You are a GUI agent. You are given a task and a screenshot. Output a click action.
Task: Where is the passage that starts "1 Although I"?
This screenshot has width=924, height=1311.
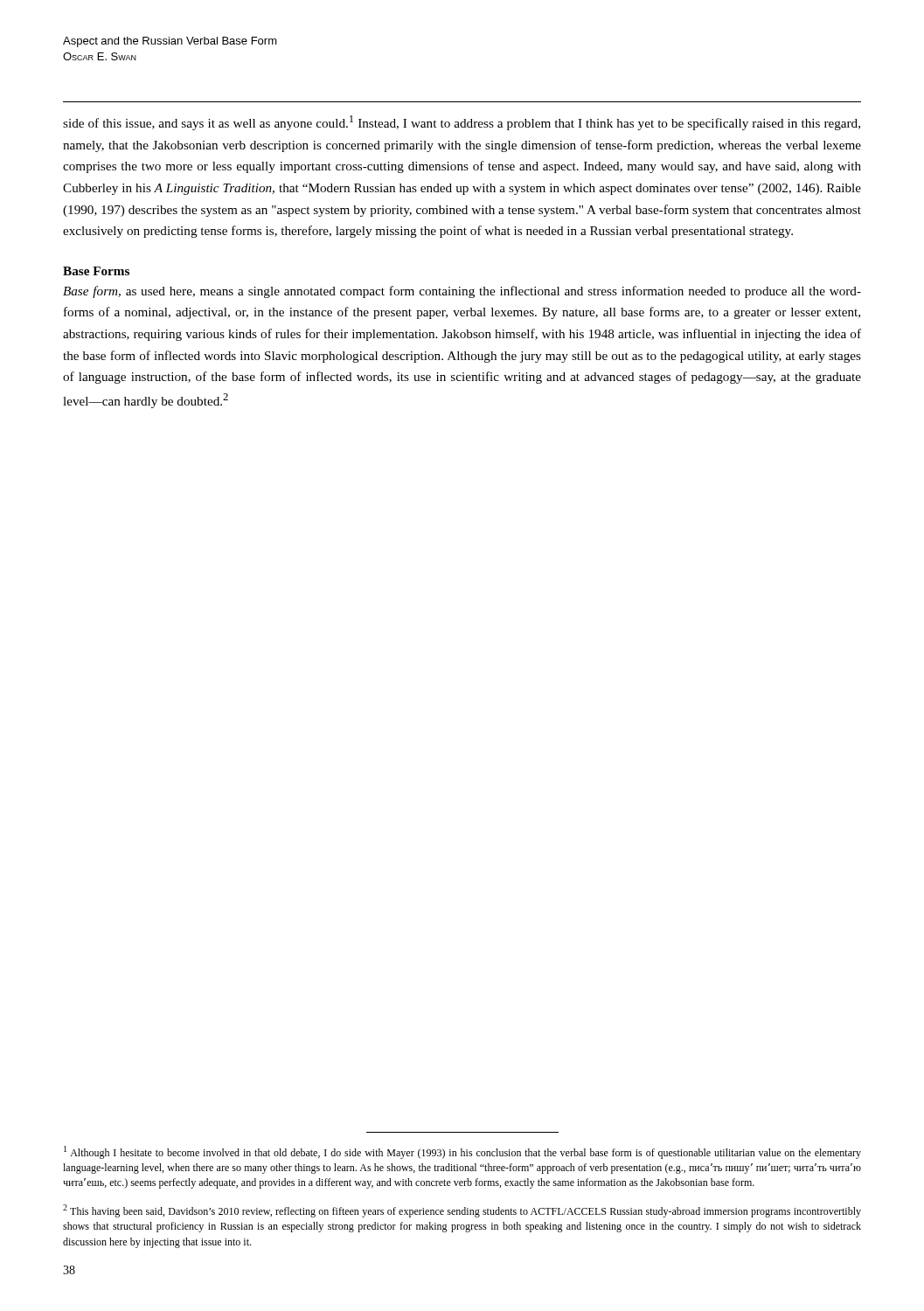(462, 1167)
